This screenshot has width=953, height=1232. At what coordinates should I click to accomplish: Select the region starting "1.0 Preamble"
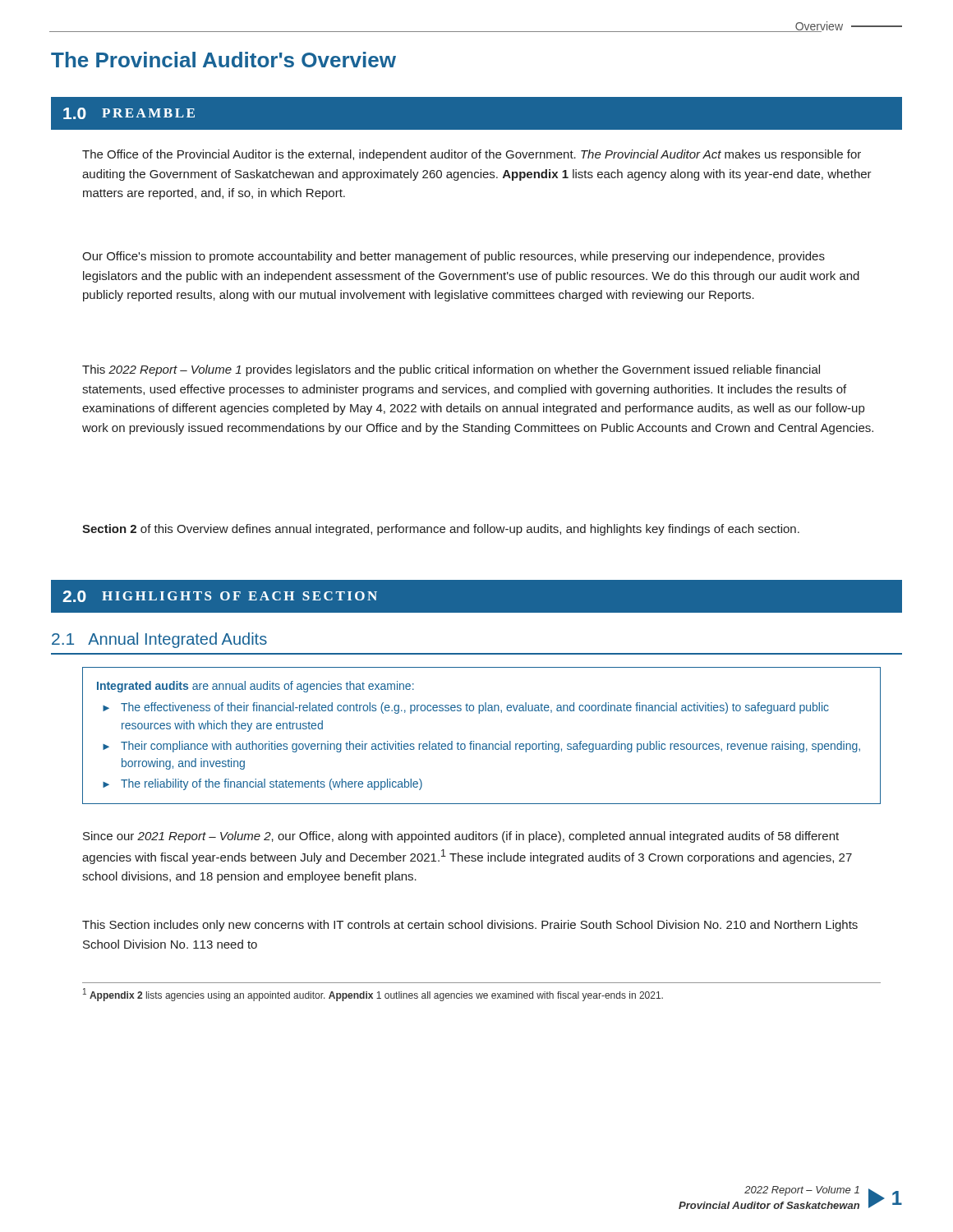coord(130,113)
